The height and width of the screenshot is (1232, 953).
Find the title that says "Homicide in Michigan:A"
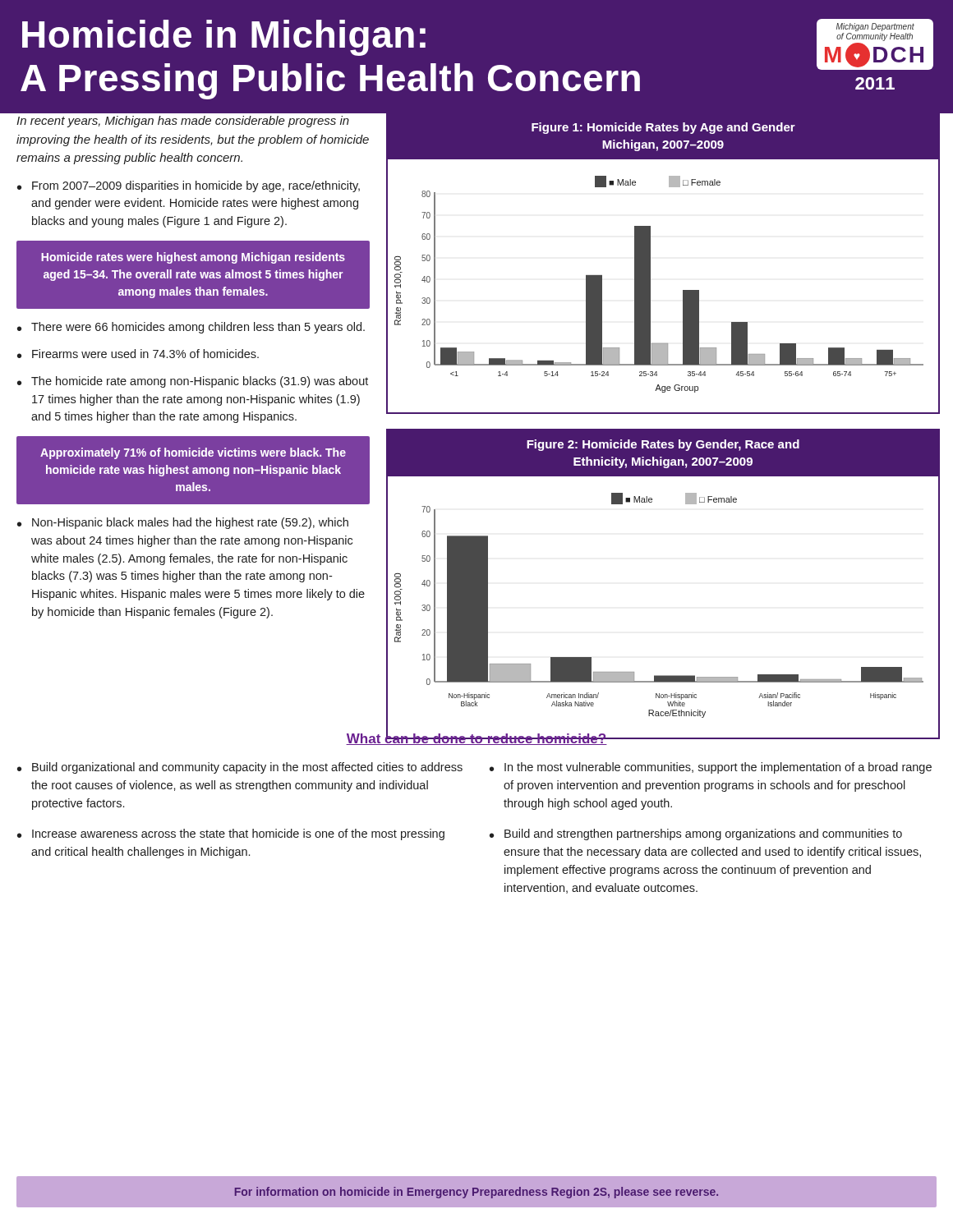tap(476, 57)
